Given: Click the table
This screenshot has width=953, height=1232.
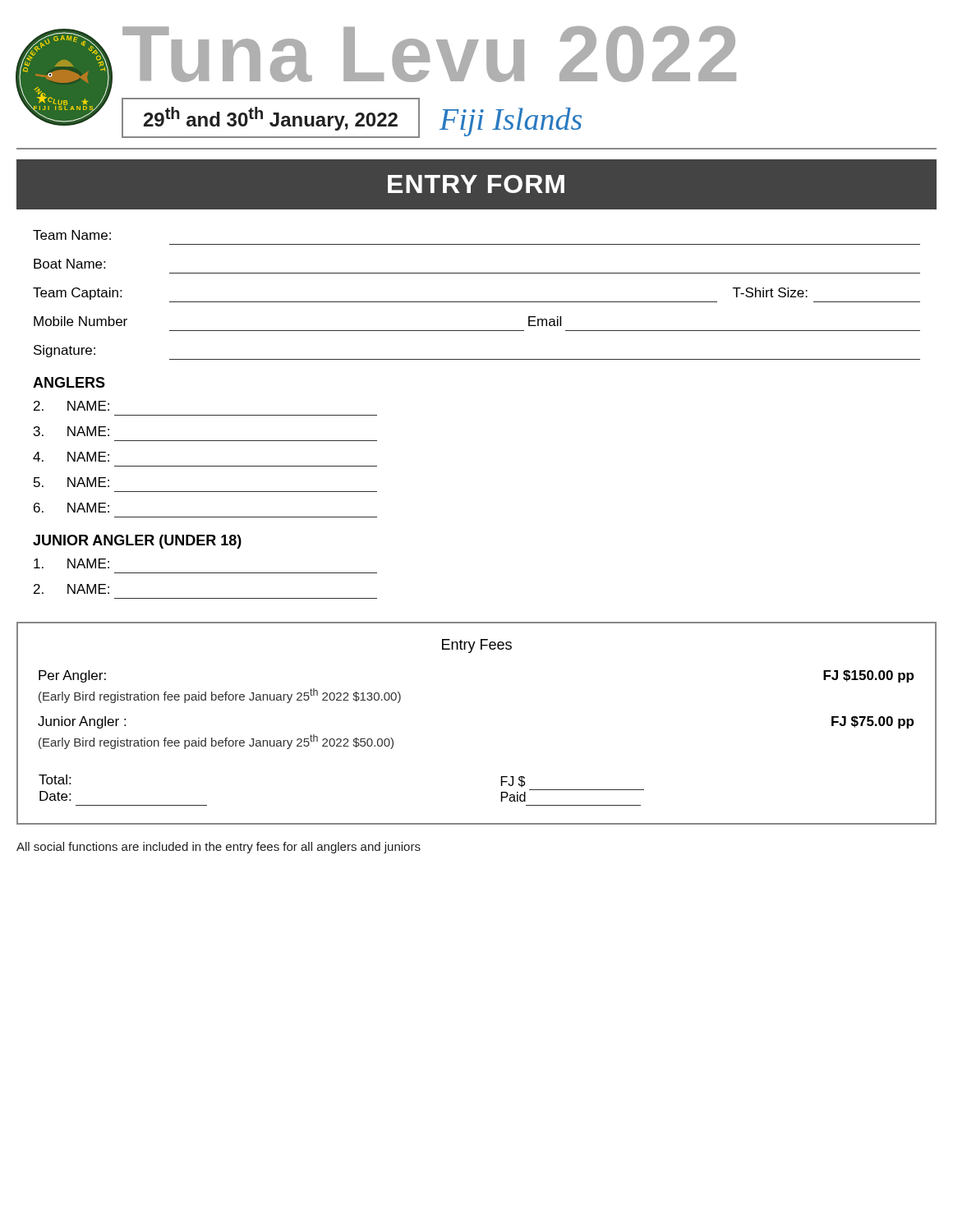Looking at the screenshot, I should pyautogui.click(x=476, y=723).
